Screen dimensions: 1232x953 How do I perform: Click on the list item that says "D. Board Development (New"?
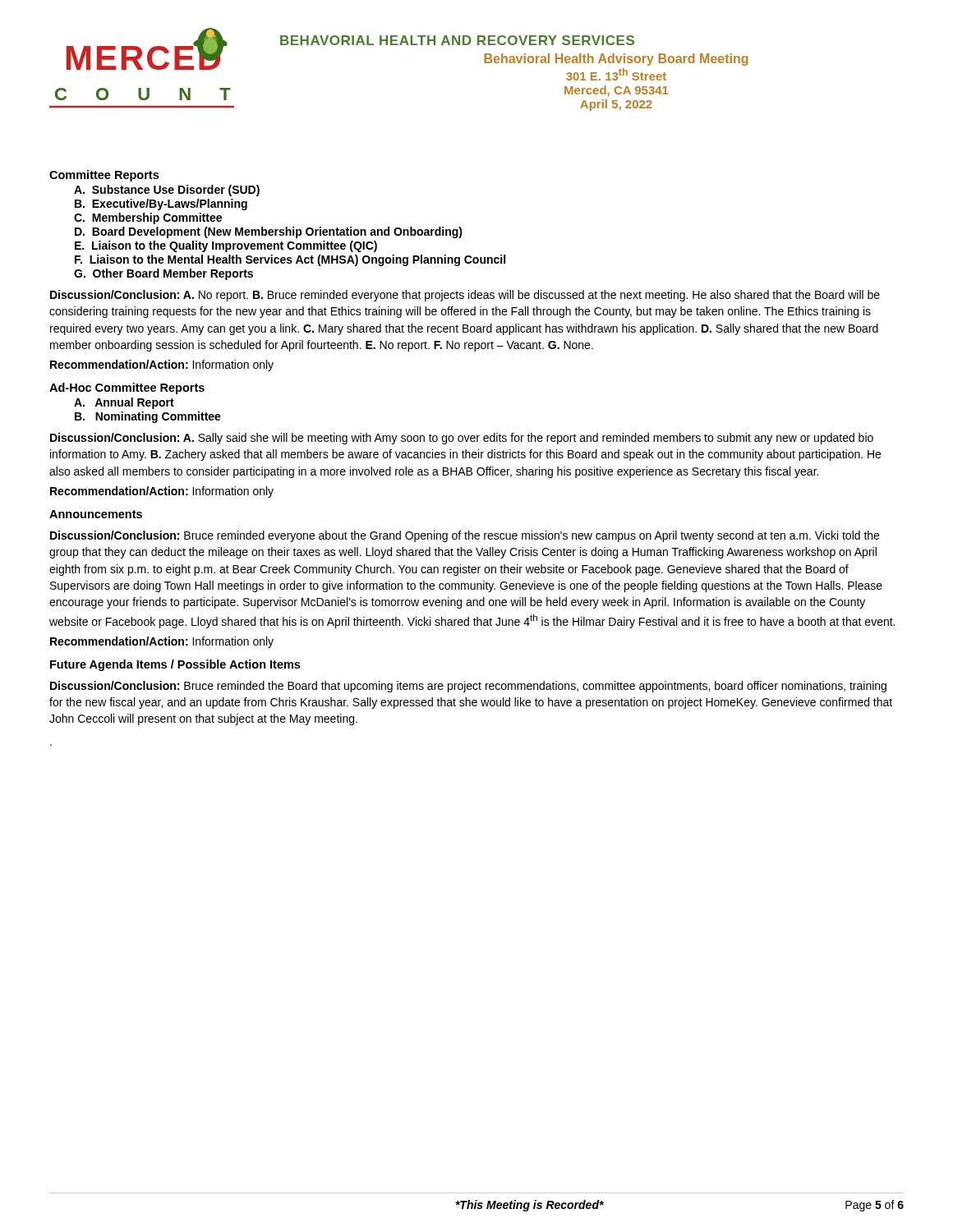[x=268, y=232]
